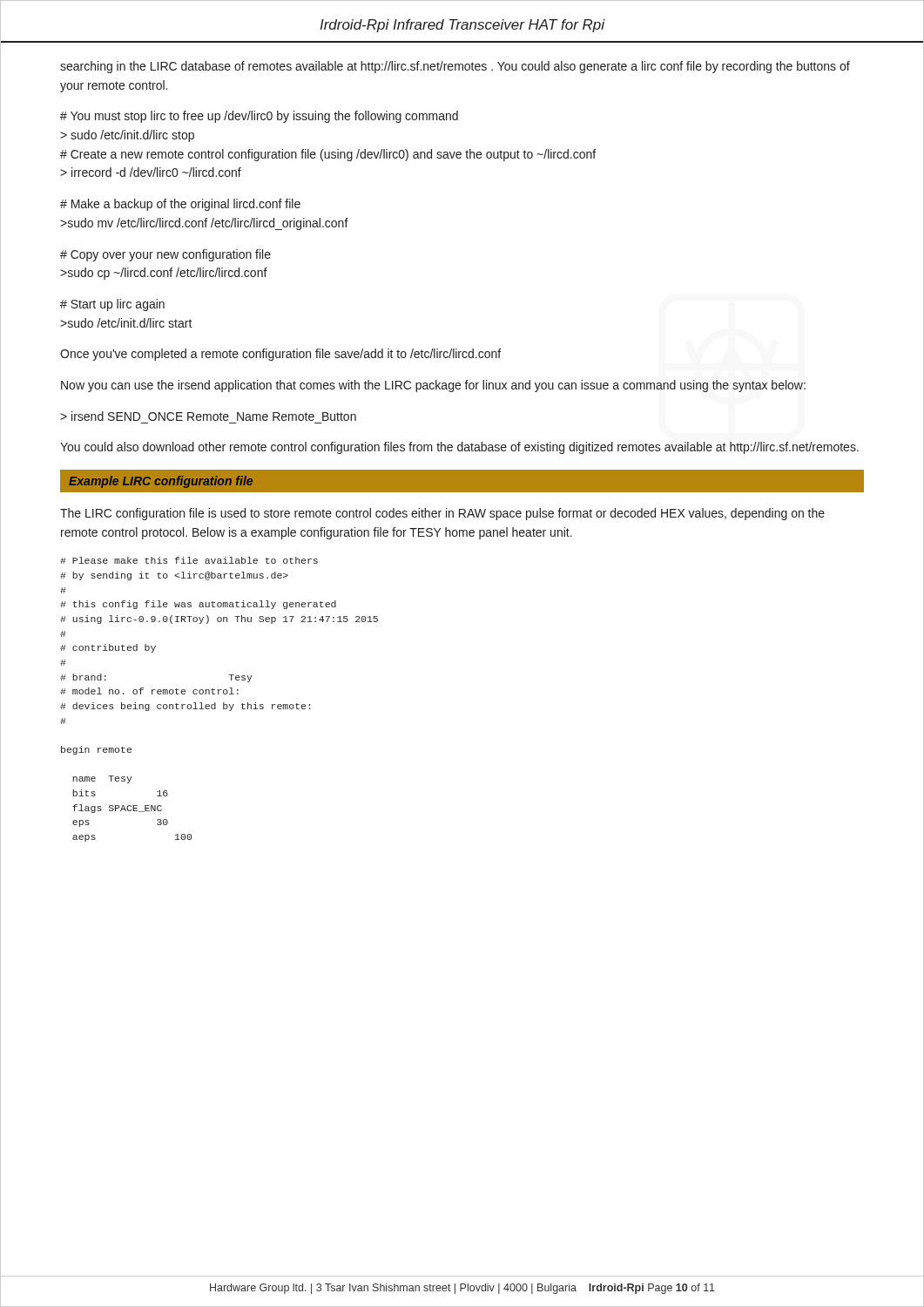Select the text block that reads "Please make this file available to"
The width and height of the screenshot is (924, 1307).
click(189, 560)
